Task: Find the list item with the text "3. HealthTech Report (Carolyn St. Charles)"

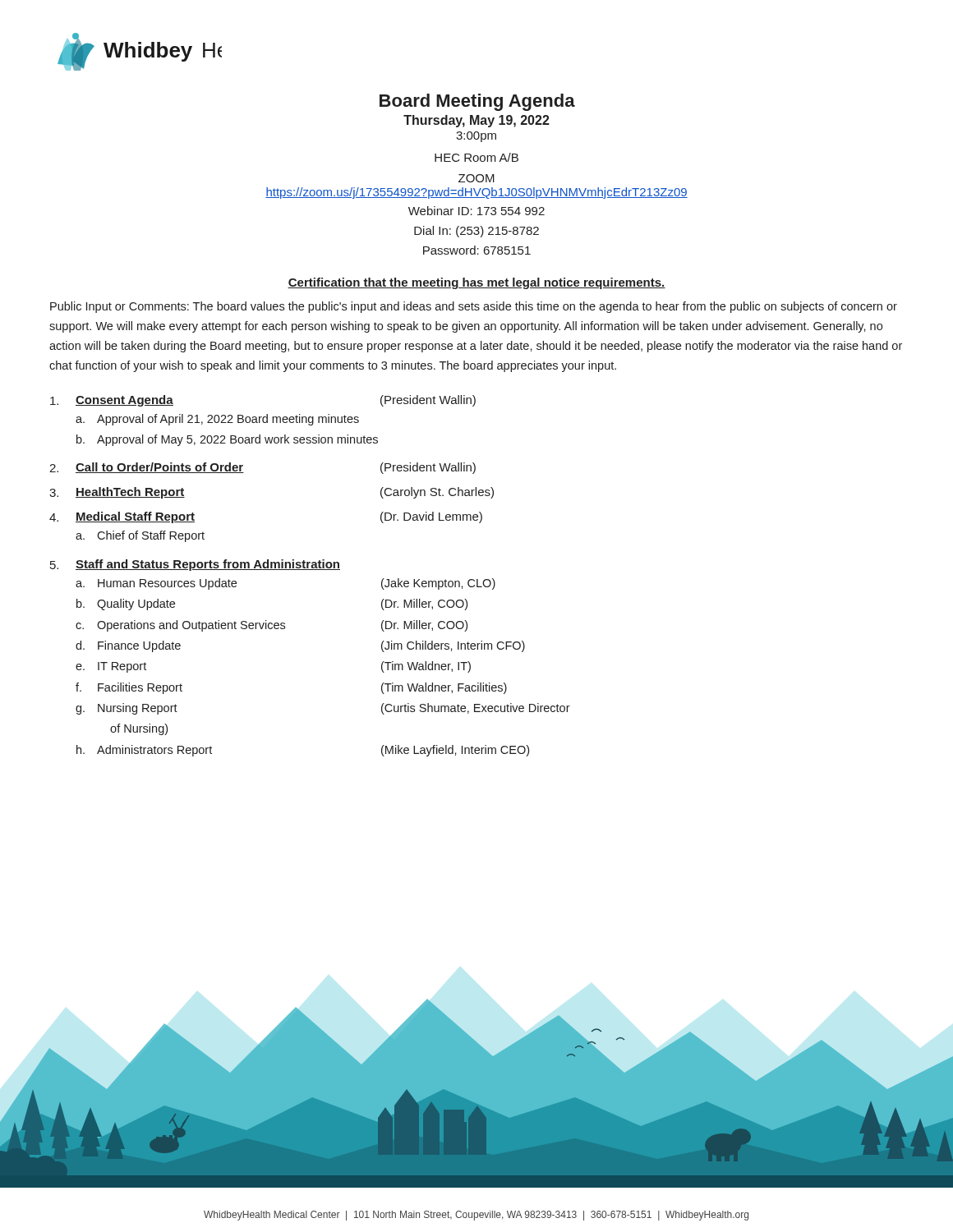Action: [x=476, y=492]
